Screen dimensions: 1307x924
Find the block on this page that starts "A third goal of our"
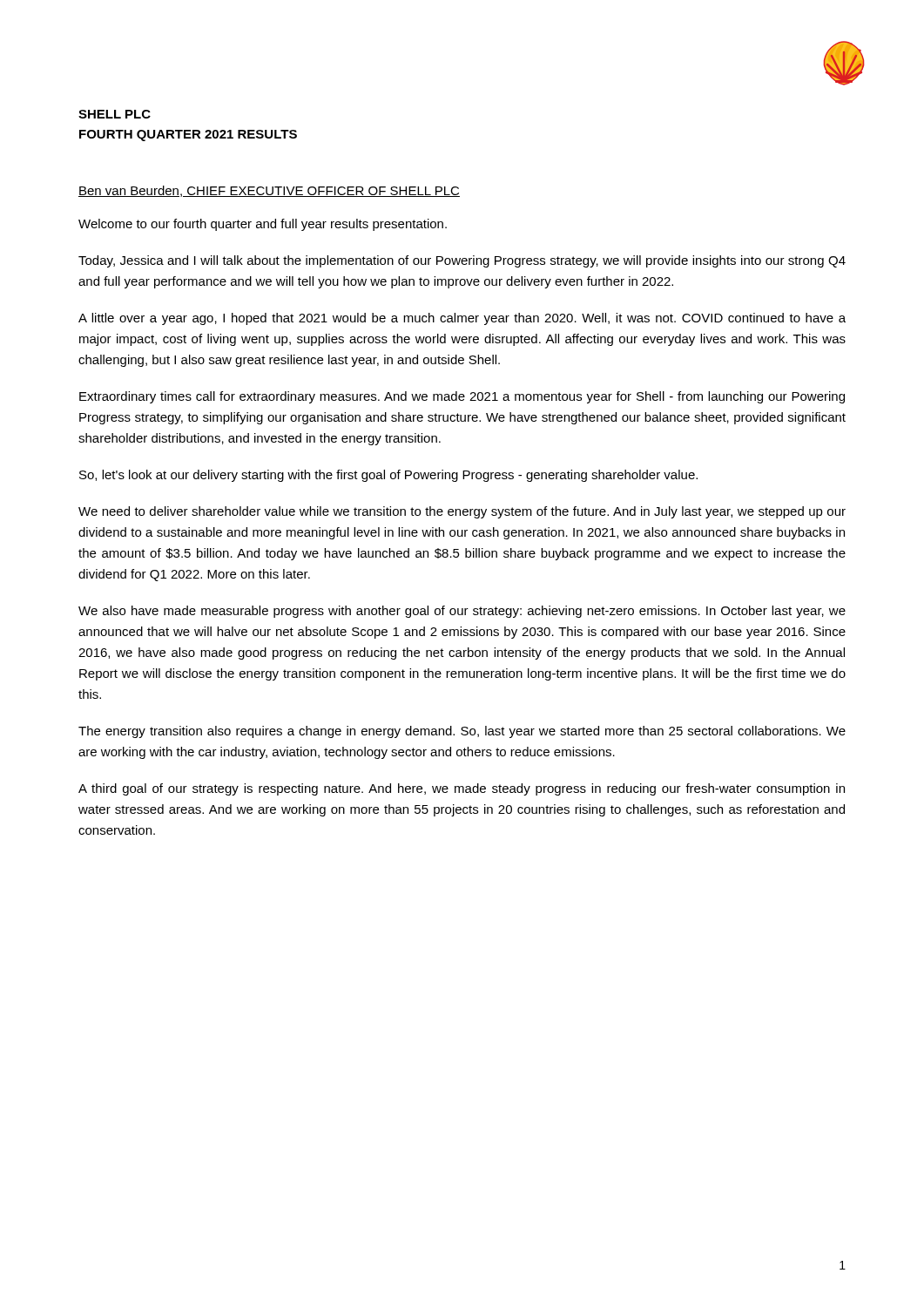462,809
